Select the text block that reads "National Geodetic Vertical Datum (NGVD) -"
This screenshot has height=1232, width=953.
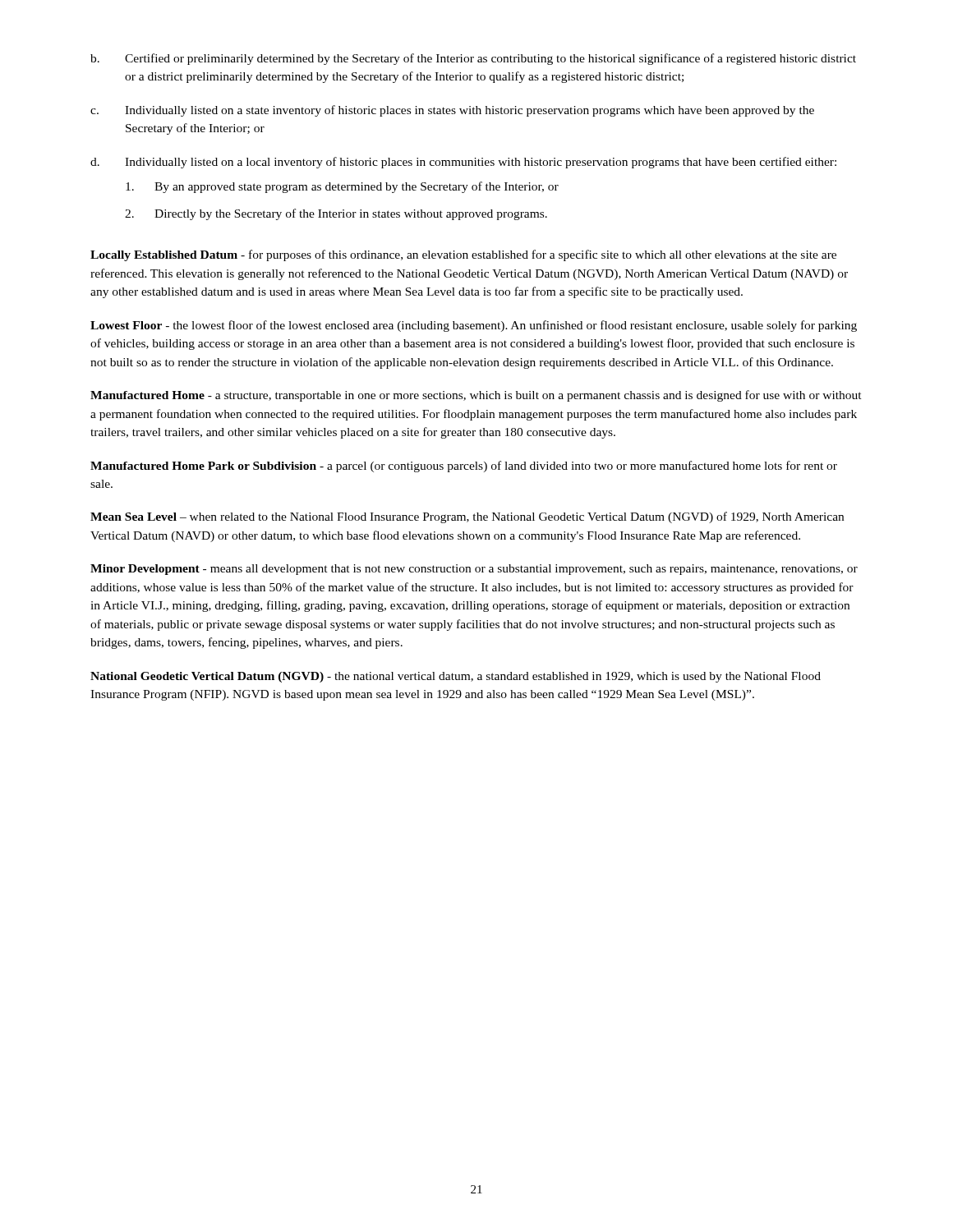(x=455, y=685)
